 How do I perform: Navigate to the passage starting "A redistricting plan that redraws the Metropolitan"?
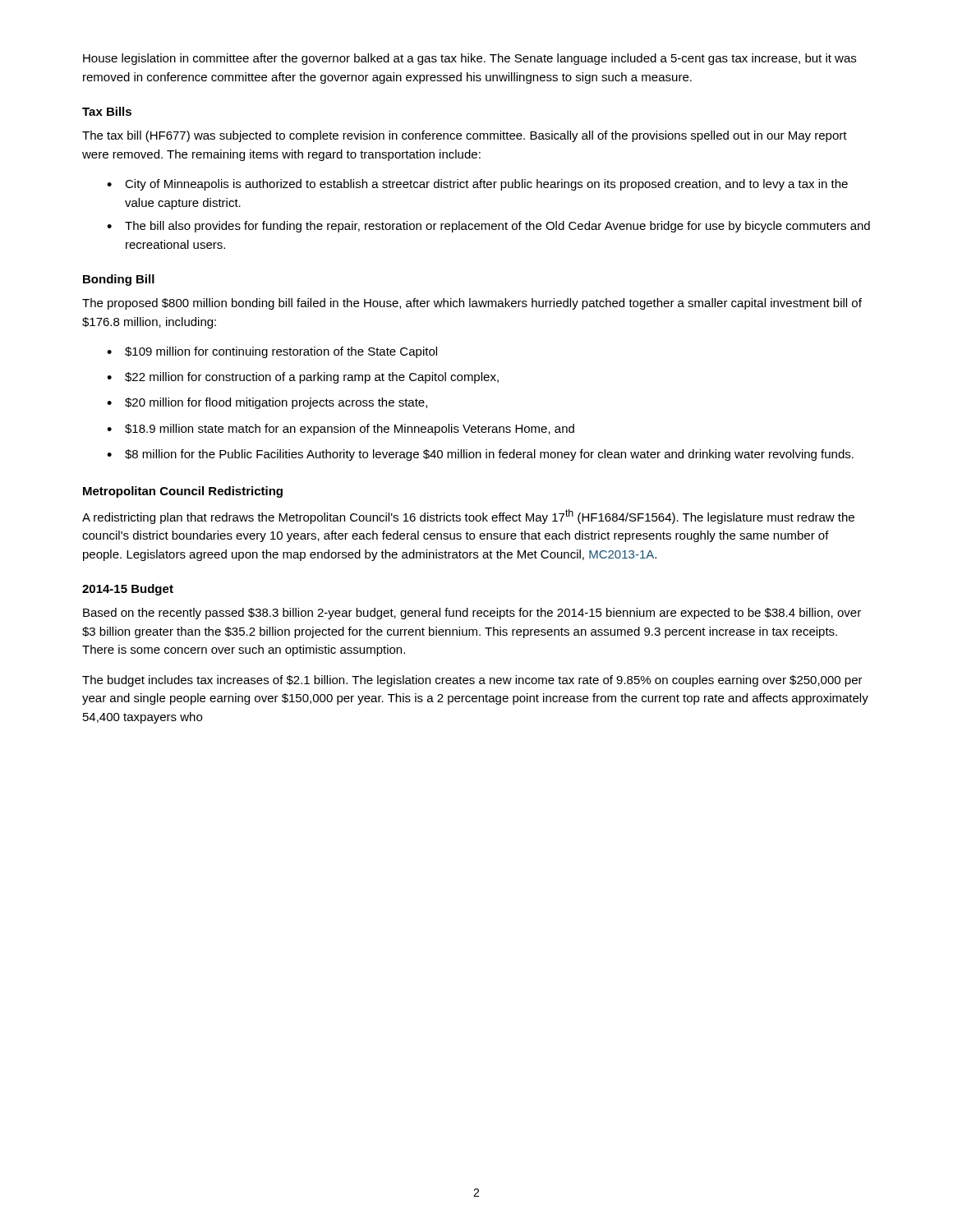[x=469, y=534]
